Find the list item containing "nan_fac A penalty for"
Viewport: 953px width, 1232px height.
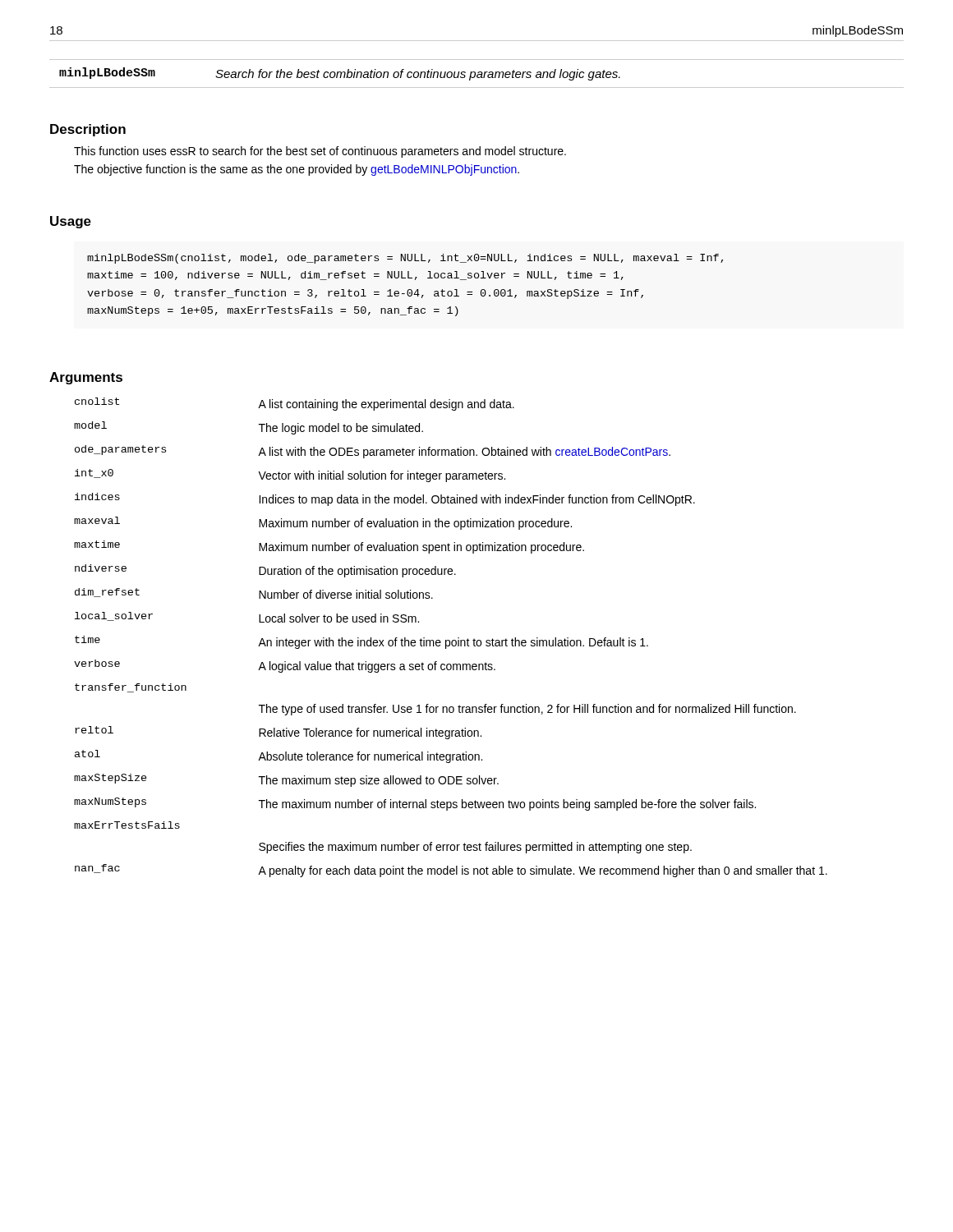pos(501,871)
